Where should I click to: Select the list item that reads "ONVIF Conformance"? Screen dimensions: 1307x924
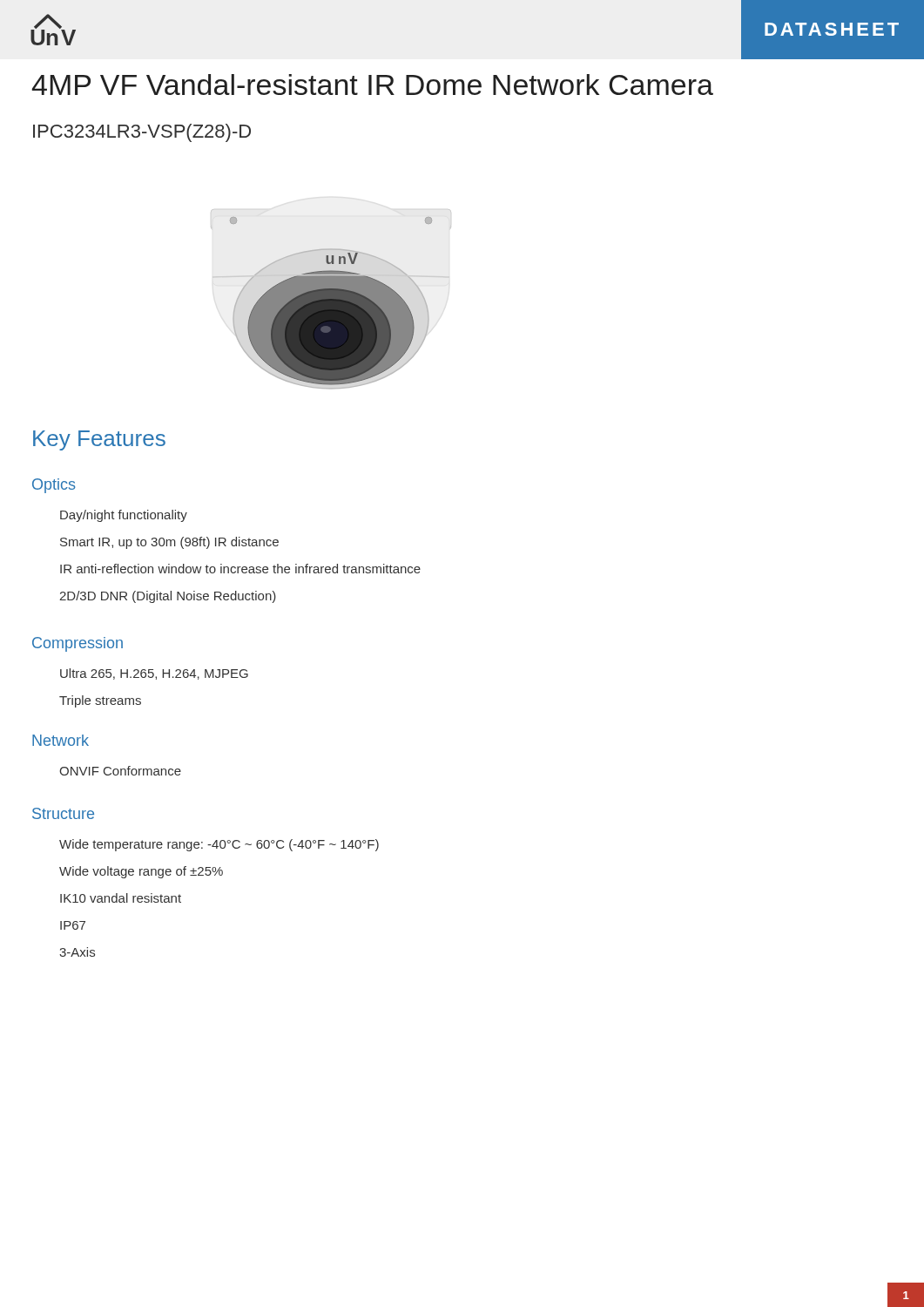coord(120,771)
